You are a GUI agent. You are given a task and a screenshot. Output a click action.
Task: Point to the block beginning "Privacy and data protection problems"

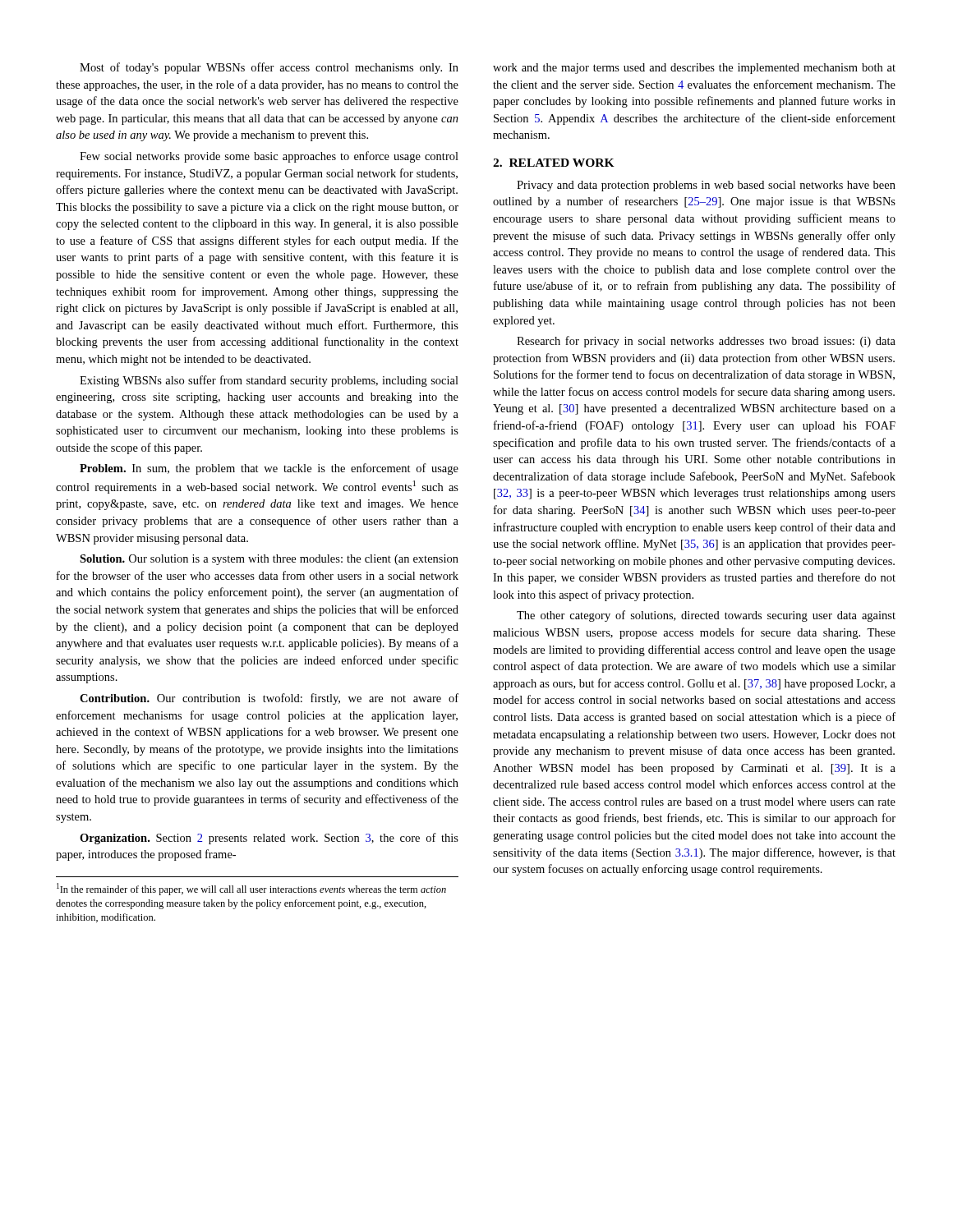click(x=694, y=253)
